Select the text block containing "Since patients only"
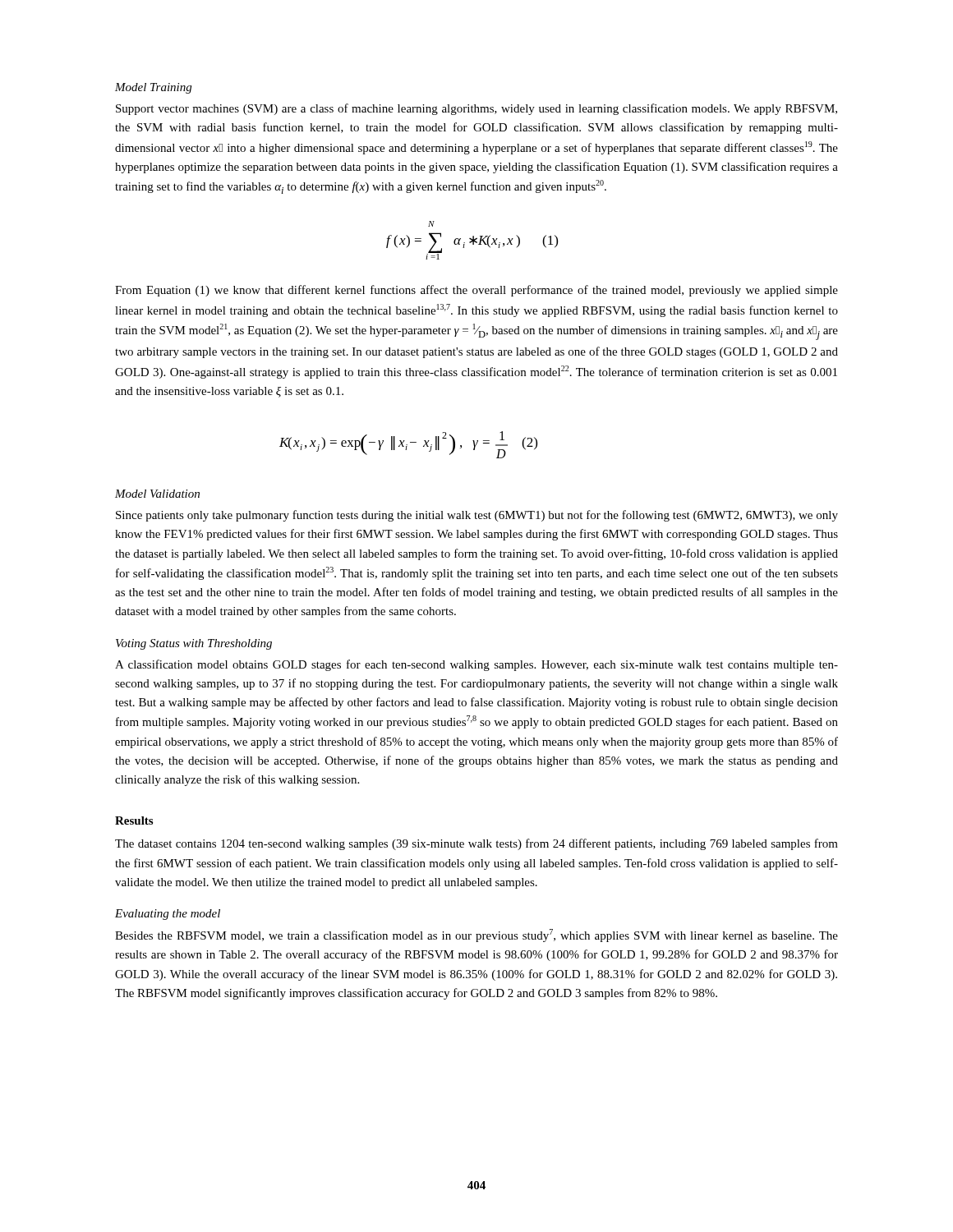 (476, 563)
